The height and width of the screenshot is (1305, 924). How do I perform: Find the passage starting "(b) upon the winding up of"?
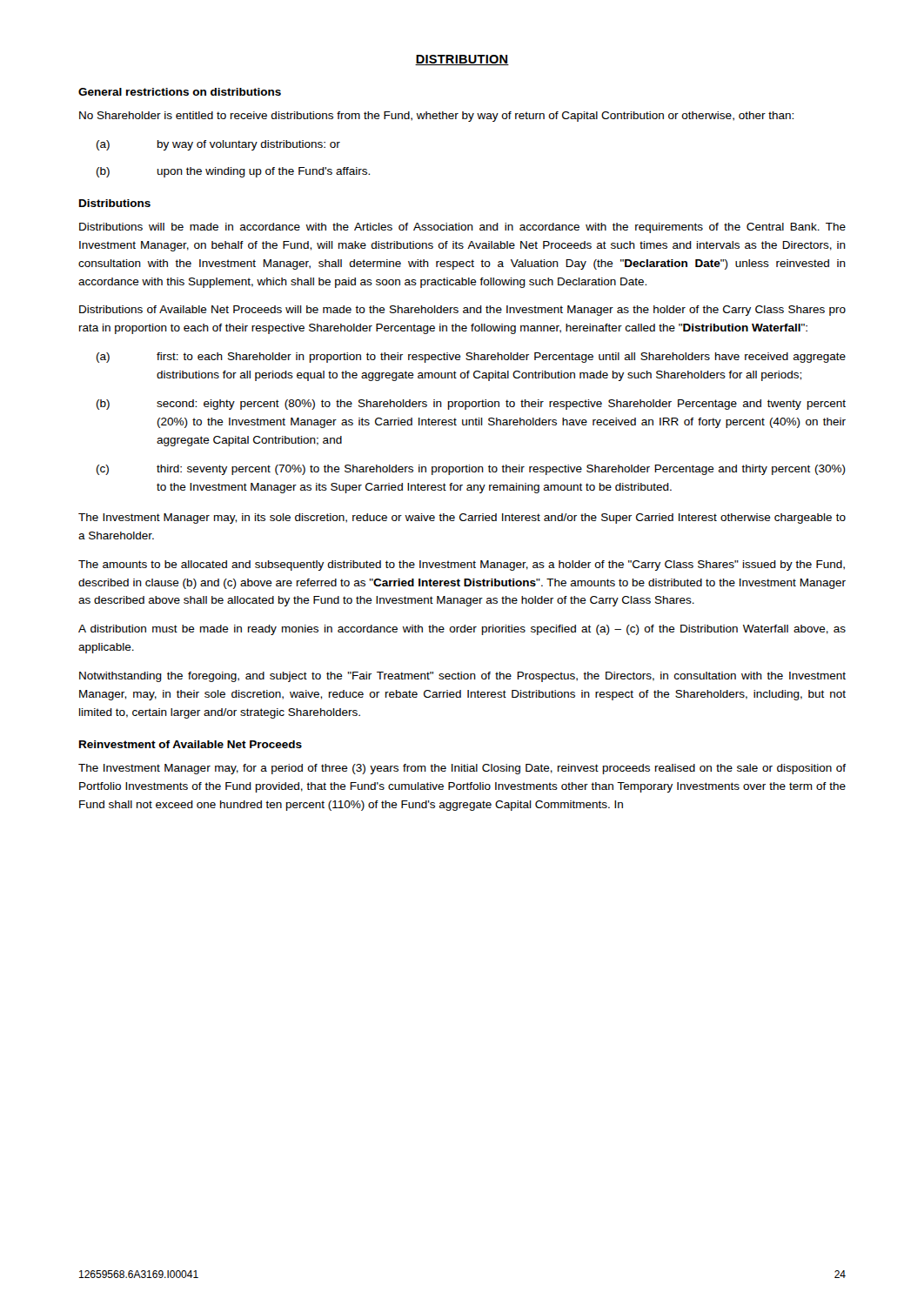(233, 172)
